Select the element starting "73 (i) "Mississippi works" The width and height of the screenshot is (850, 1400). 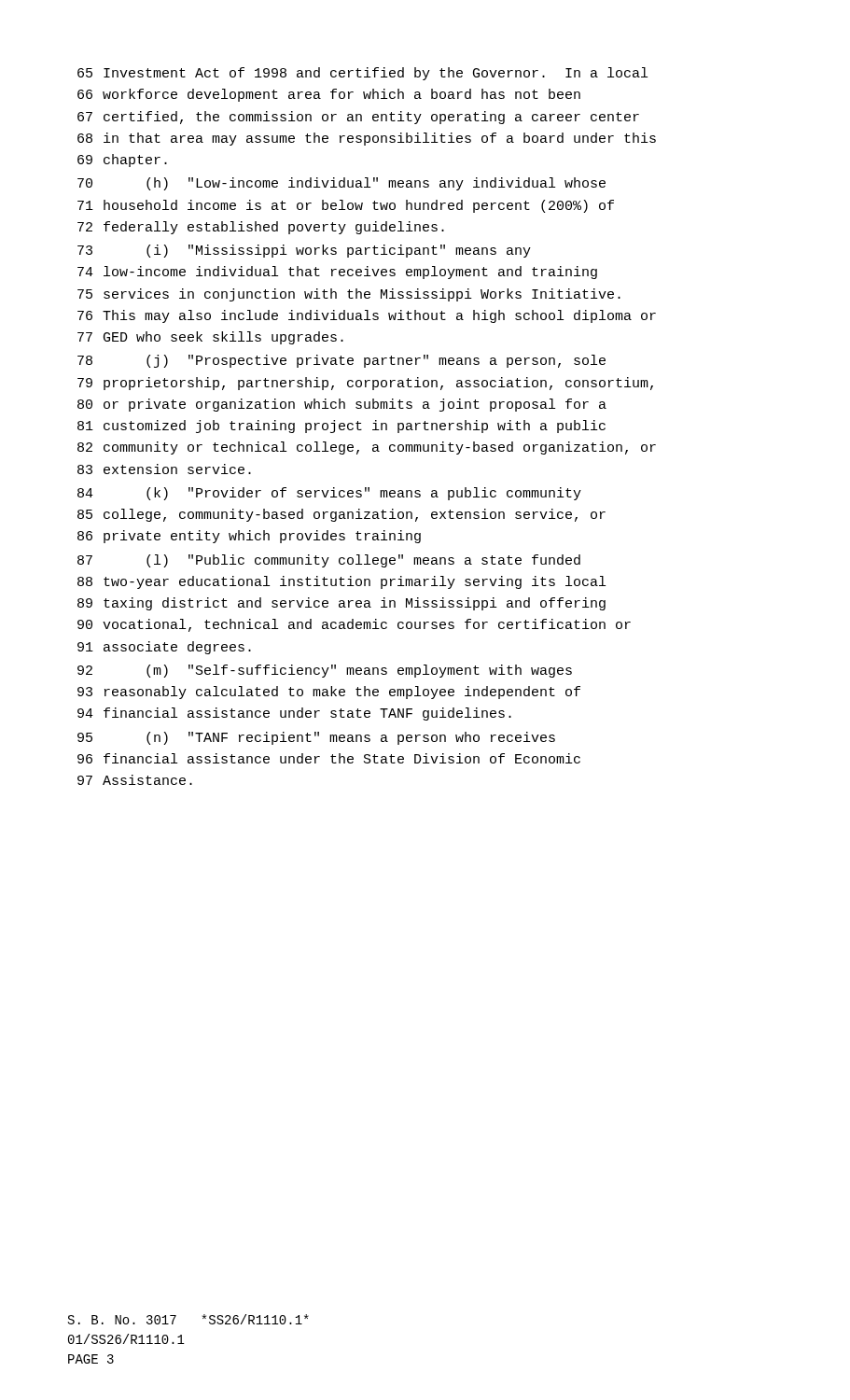425,295
